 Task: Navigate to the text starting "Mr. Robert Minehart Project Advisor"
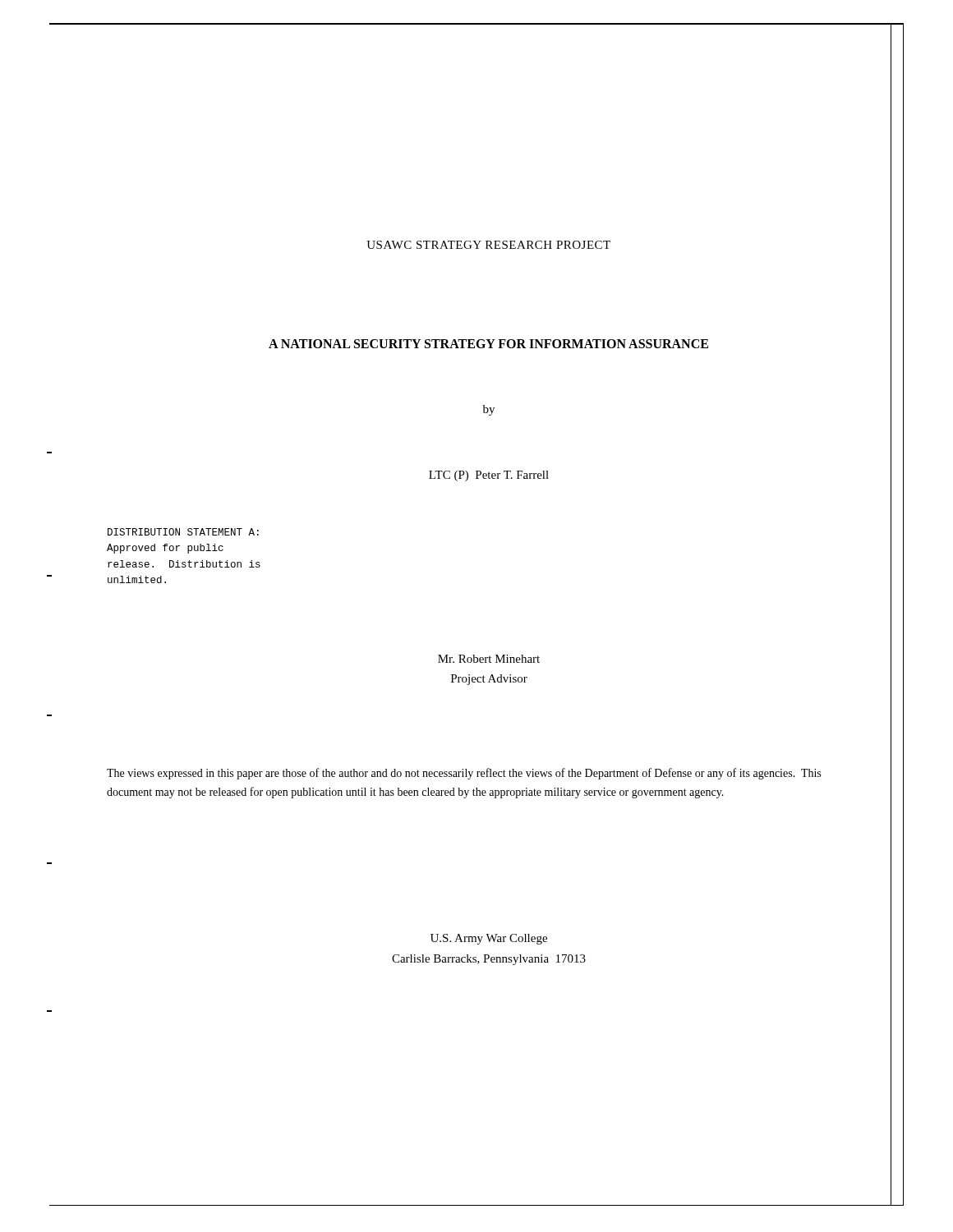coord(489,669)
